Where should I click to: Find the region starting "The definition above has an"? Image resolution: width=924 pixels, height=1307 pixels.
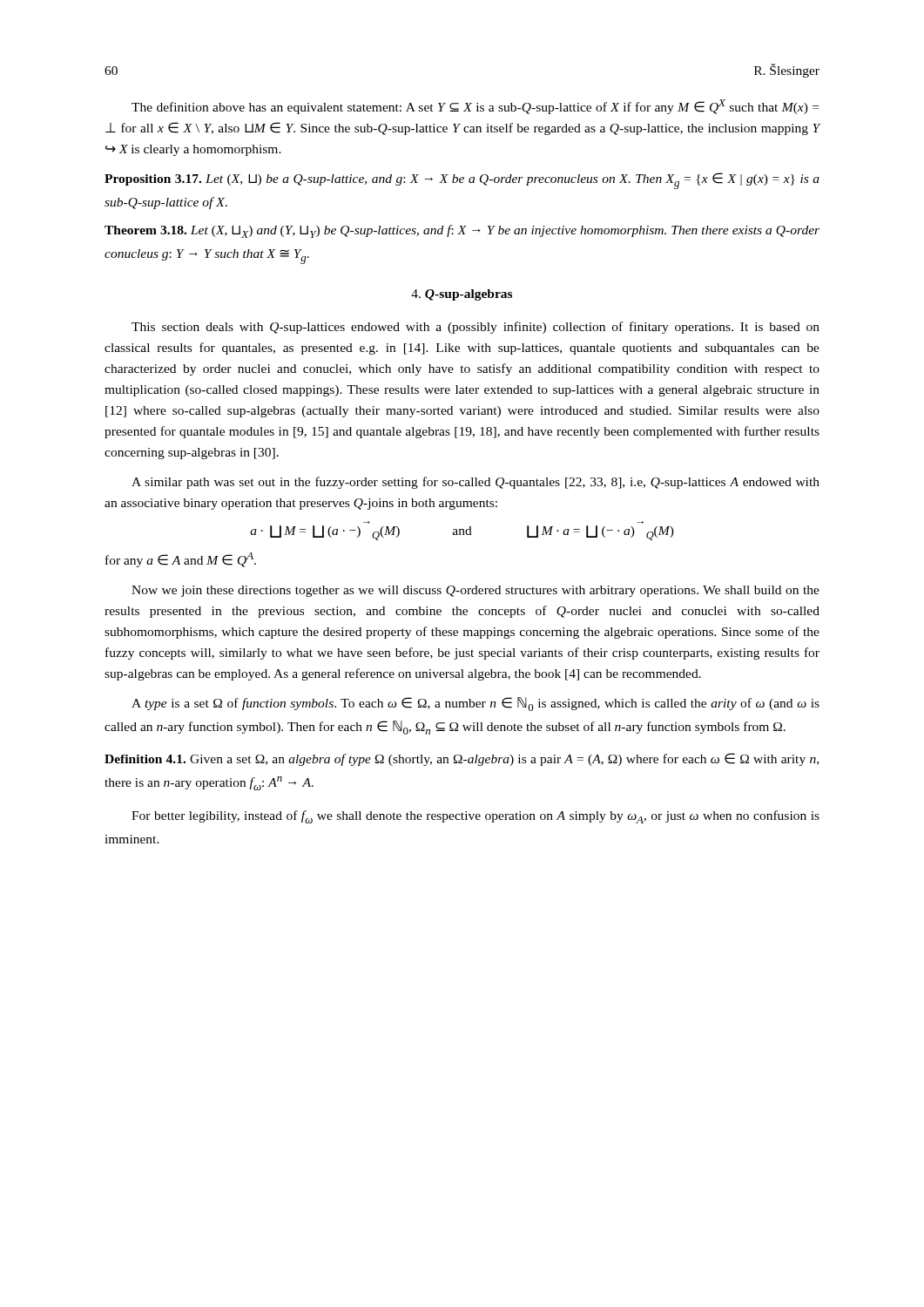tap(462, 127)
